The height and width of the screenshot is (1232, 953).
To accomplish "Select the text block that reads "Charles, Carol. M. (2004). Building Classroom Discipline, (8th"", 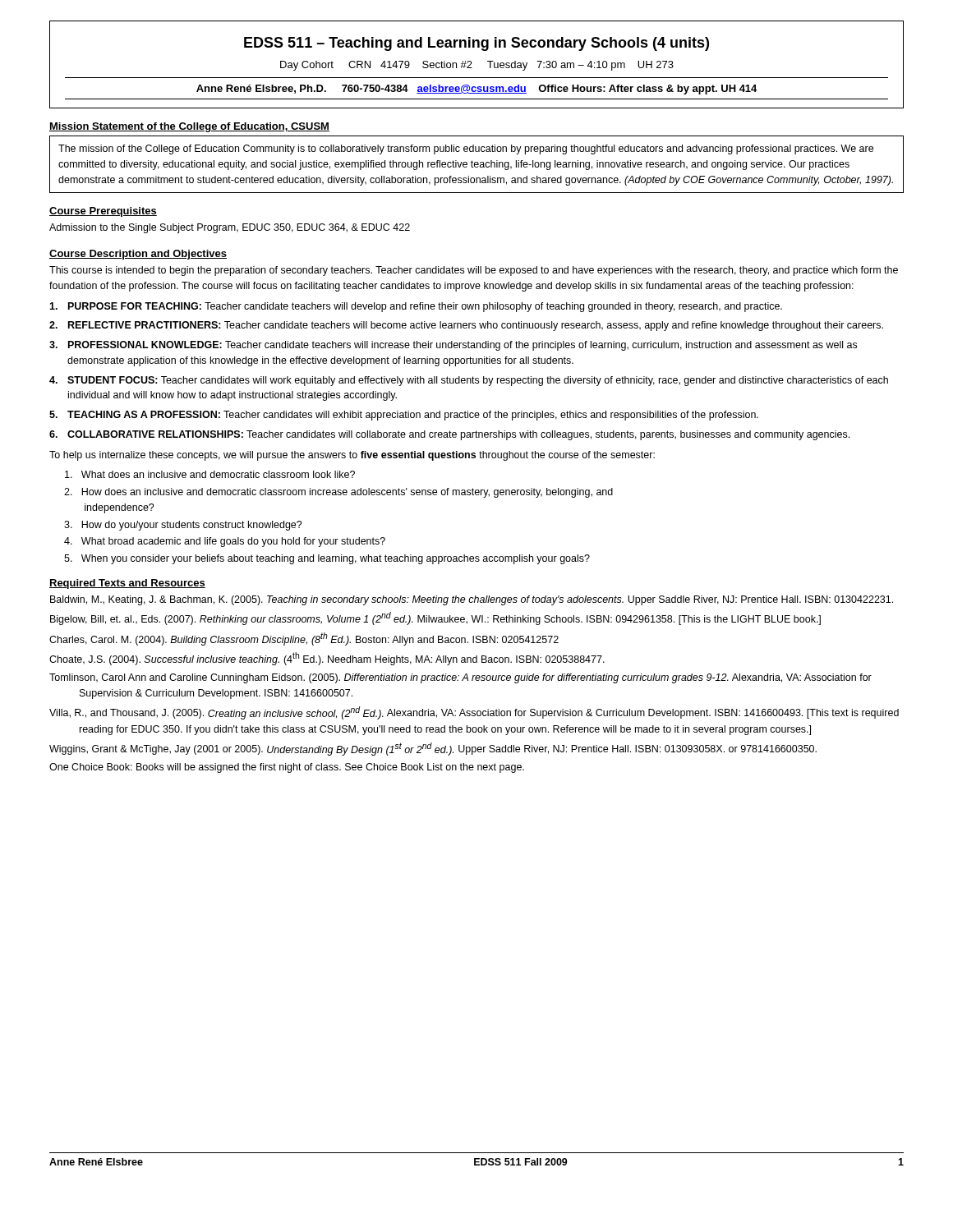I will [x=304, y=638].
